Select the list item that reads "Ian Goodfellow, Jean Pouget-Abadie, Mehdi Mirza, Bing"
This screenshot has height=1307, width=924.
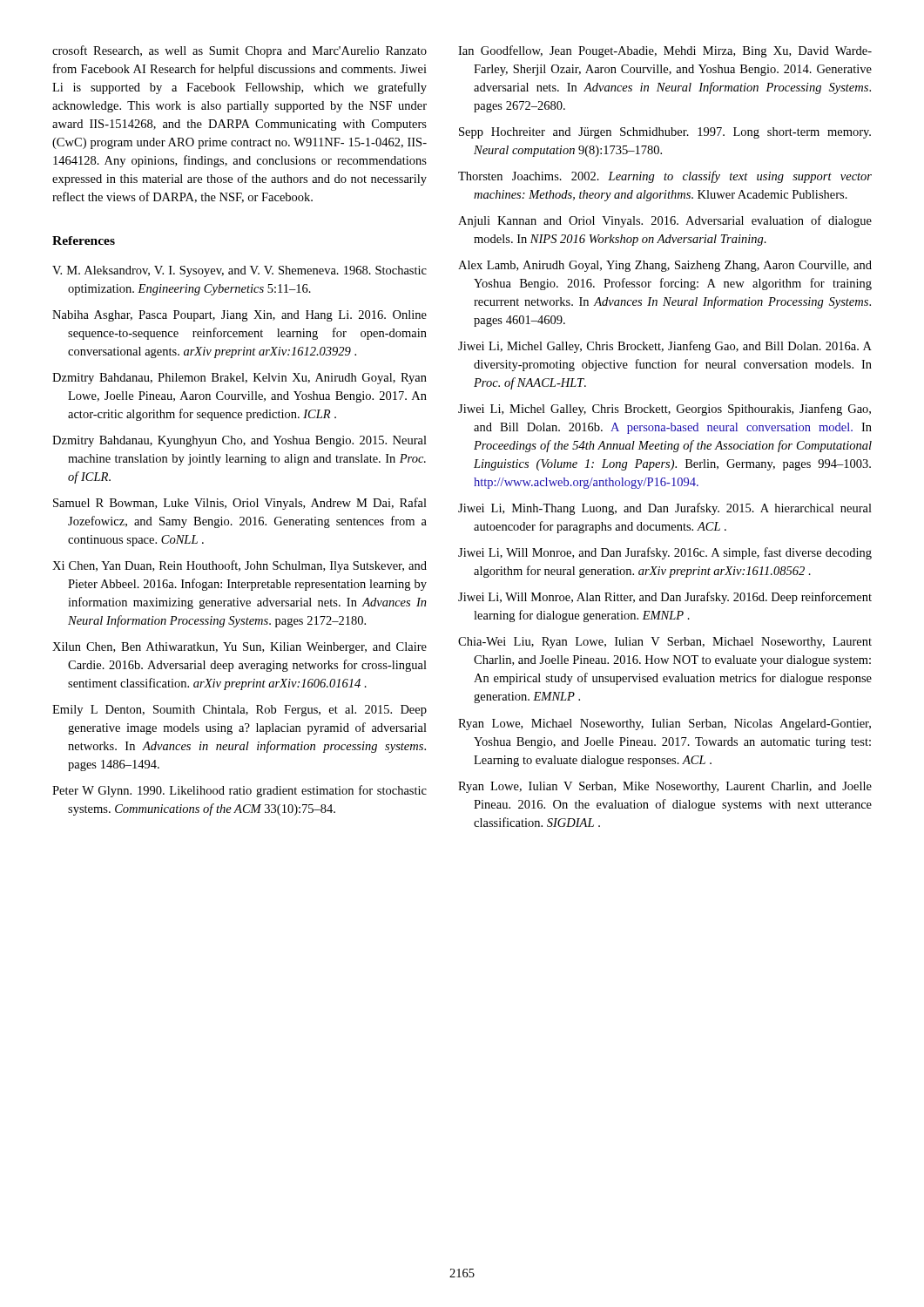tap(665, 78)
